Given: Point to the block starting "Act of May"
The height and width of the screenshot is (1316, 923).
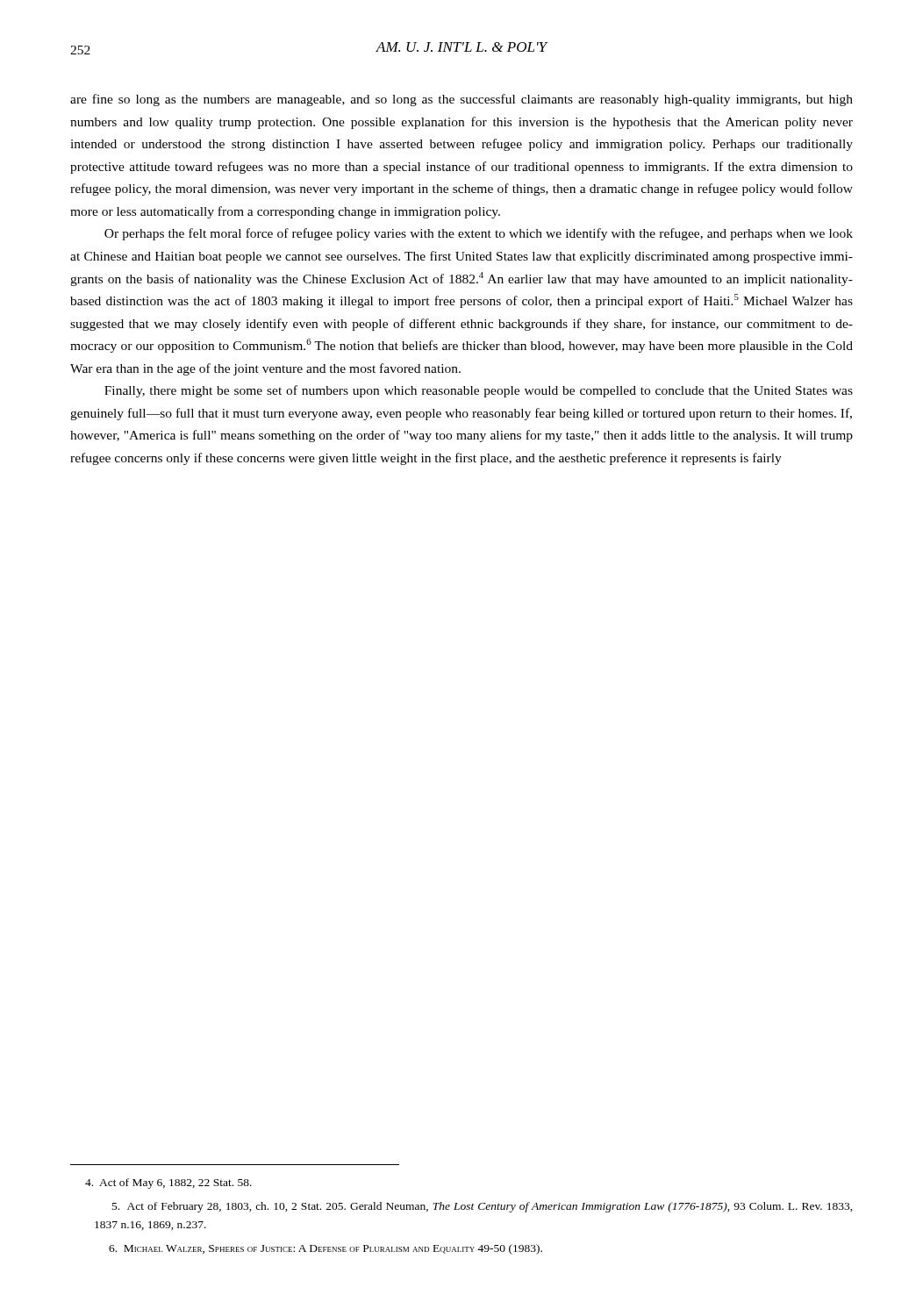Looking at the screenshot, I should tap(161, 1182).
